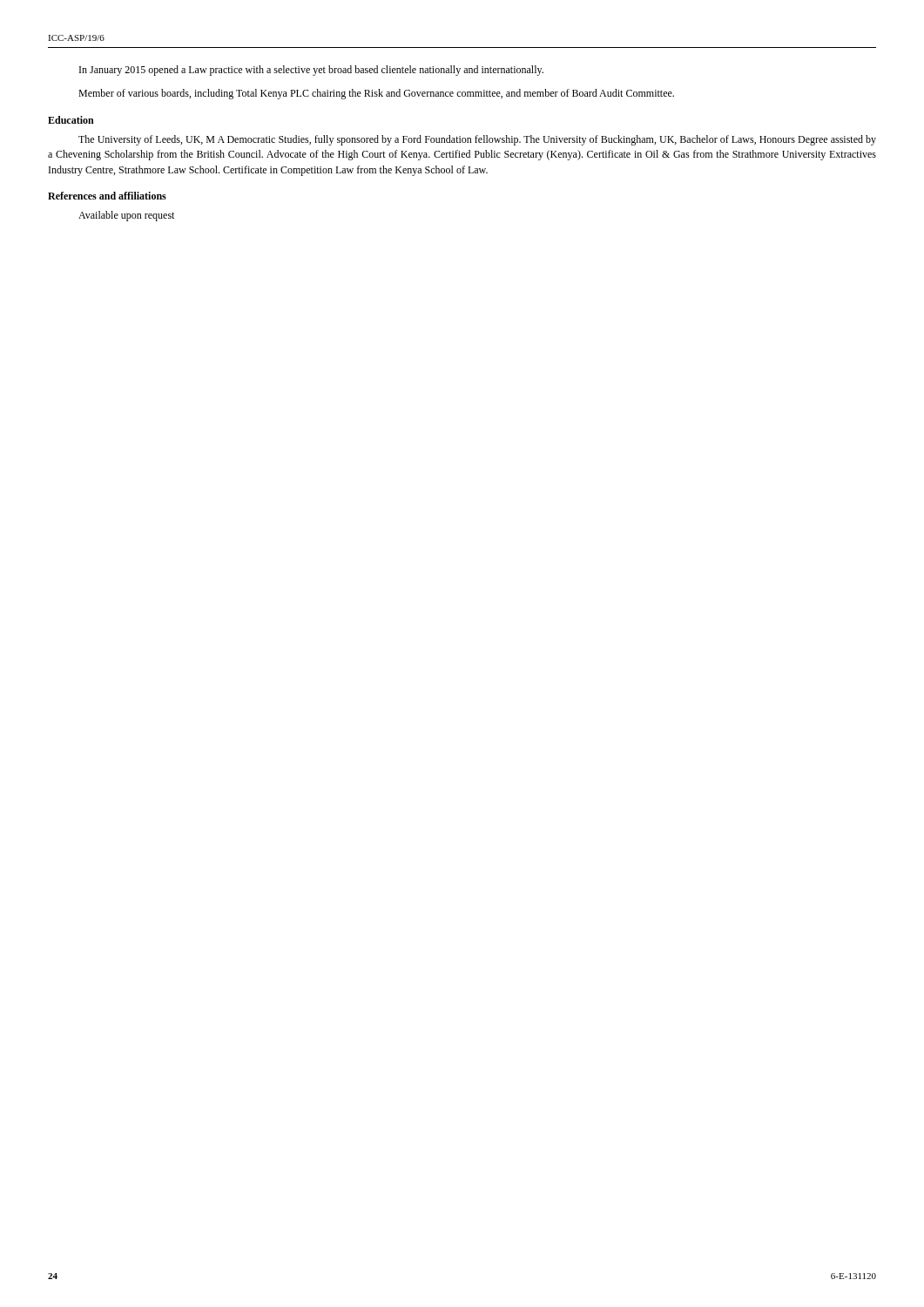Click the passage that begins "Member of various boards,"

(377, 94)
